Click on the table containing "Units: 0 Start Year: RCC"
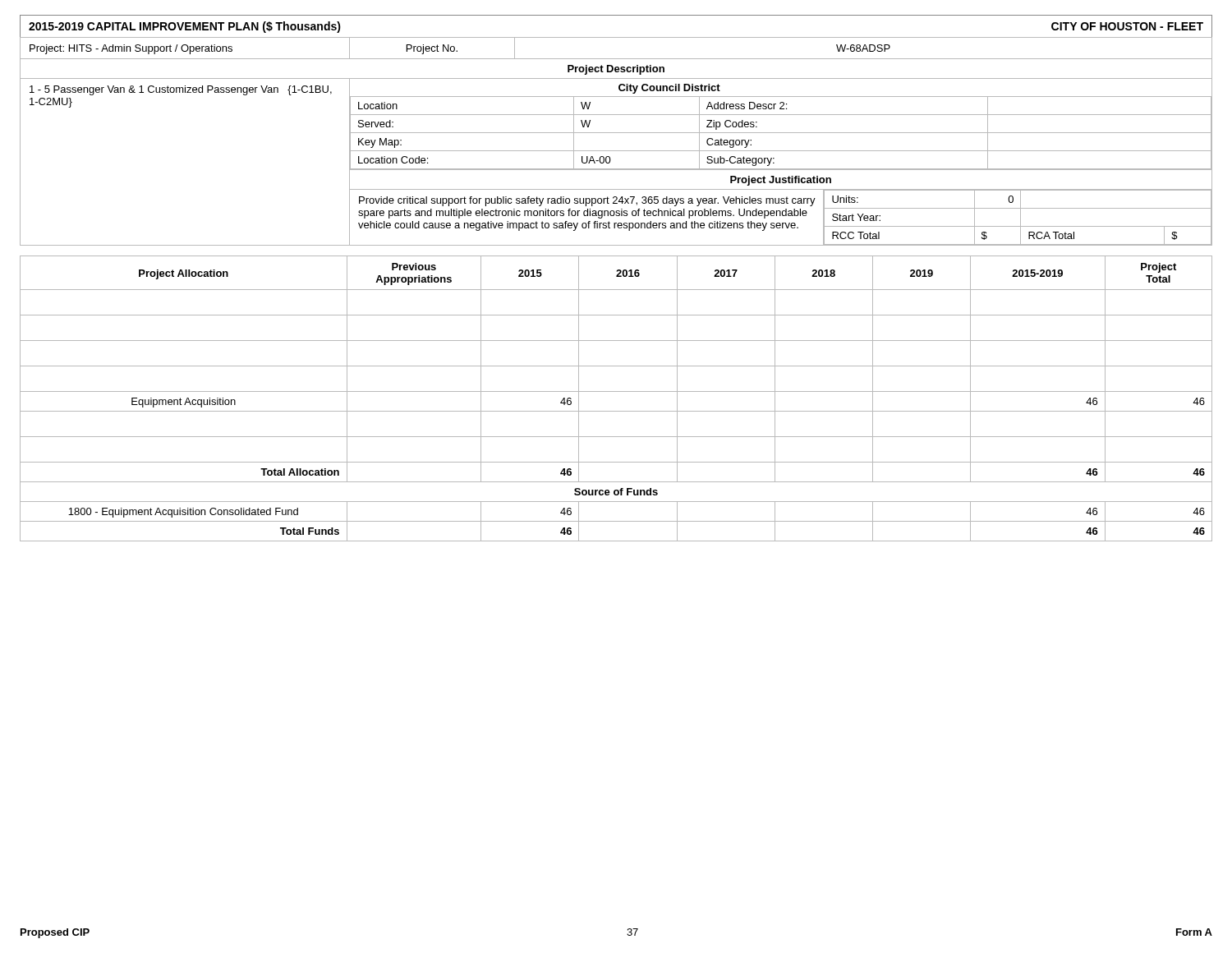 [x=1018, y=217]
